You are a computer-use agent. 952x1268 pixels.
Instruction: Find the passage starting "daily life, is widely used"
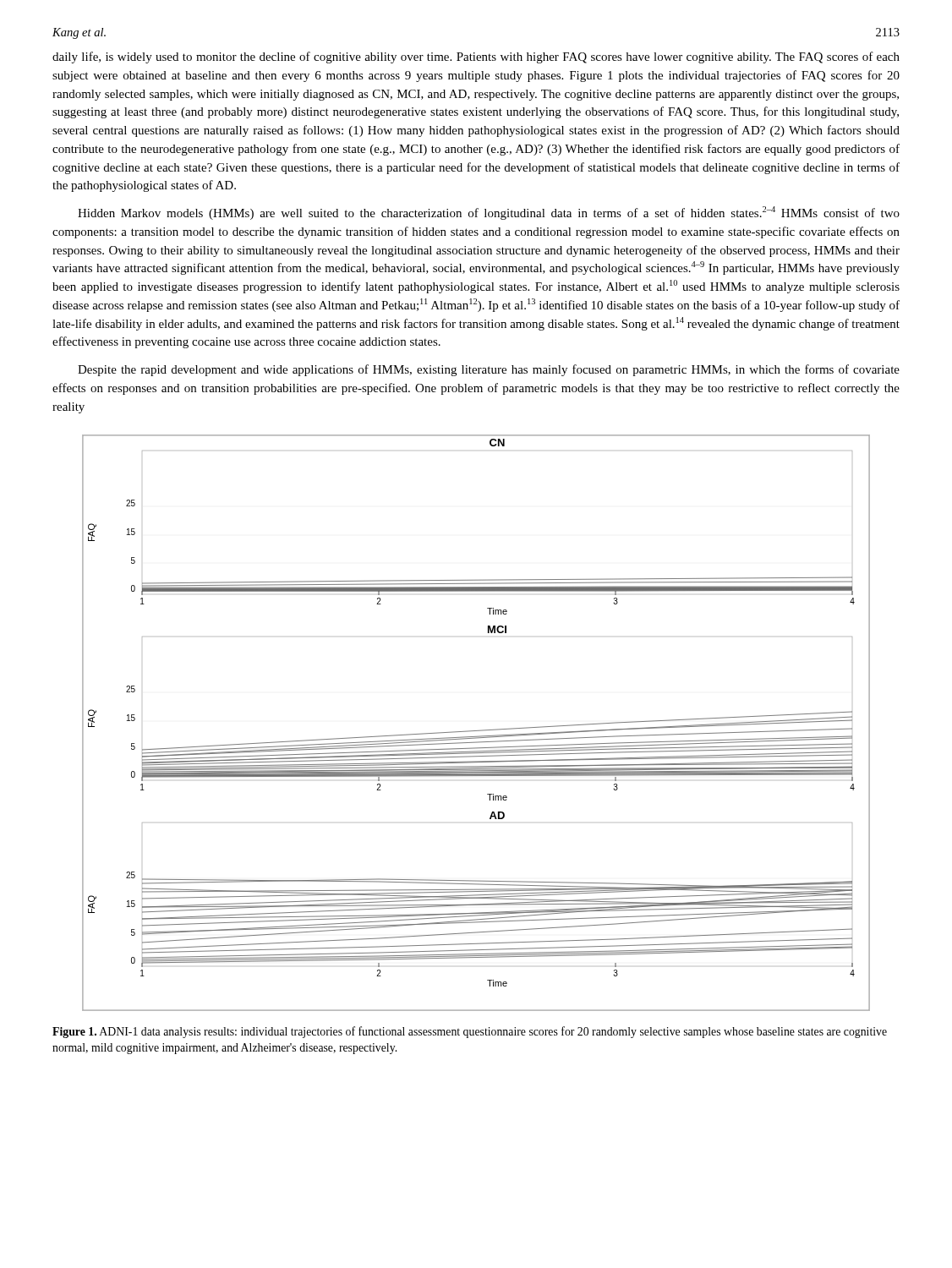tap(476, 122)
